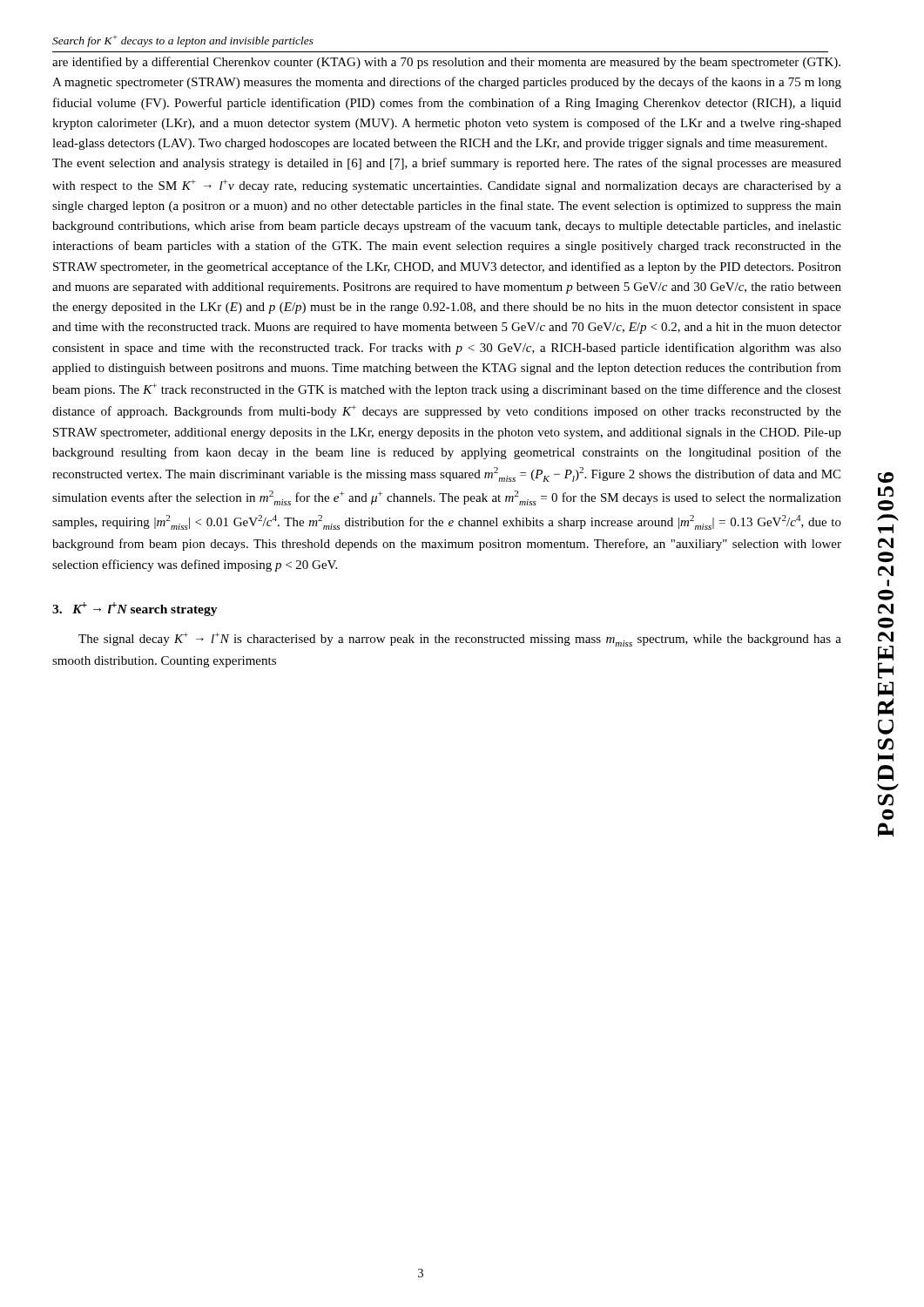Click on the passage starting "3. K+ →"
This screenshot has height=1307, width=924.
135,608
